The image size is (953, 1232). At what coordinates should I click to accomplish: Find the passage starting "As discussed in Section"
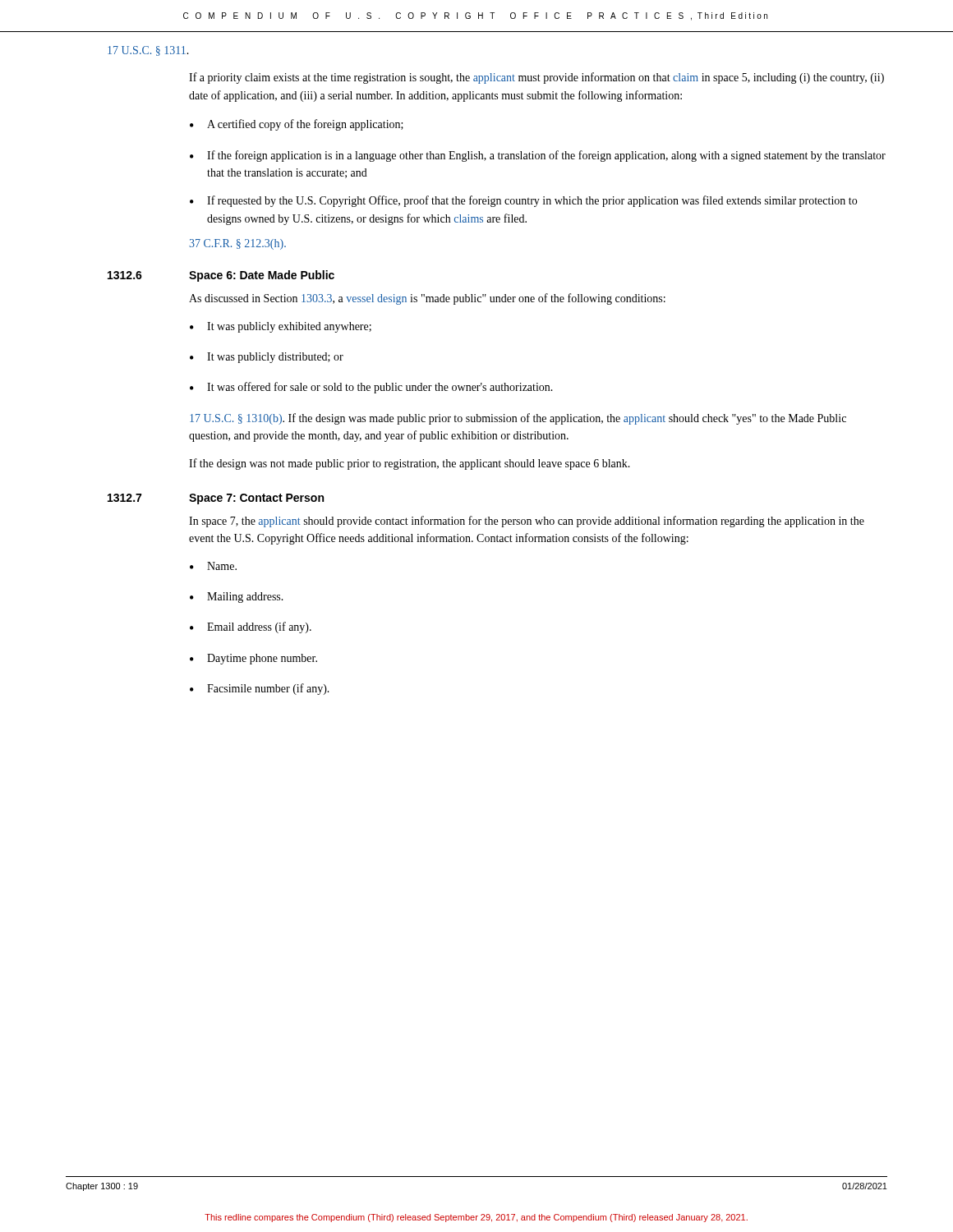[x=428, y=299]
